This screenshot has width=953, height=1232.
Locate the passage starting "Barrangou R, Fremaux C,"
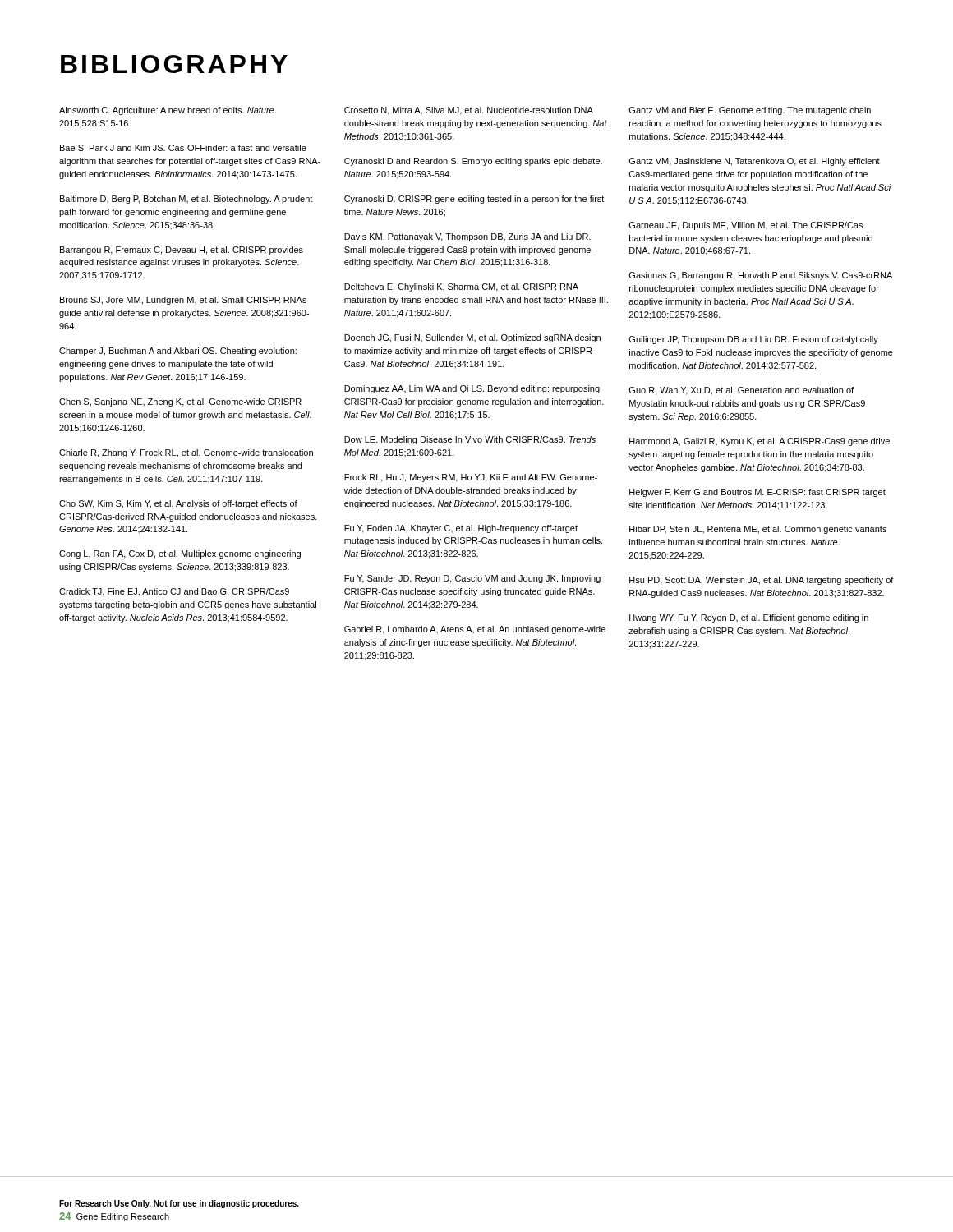181,262
